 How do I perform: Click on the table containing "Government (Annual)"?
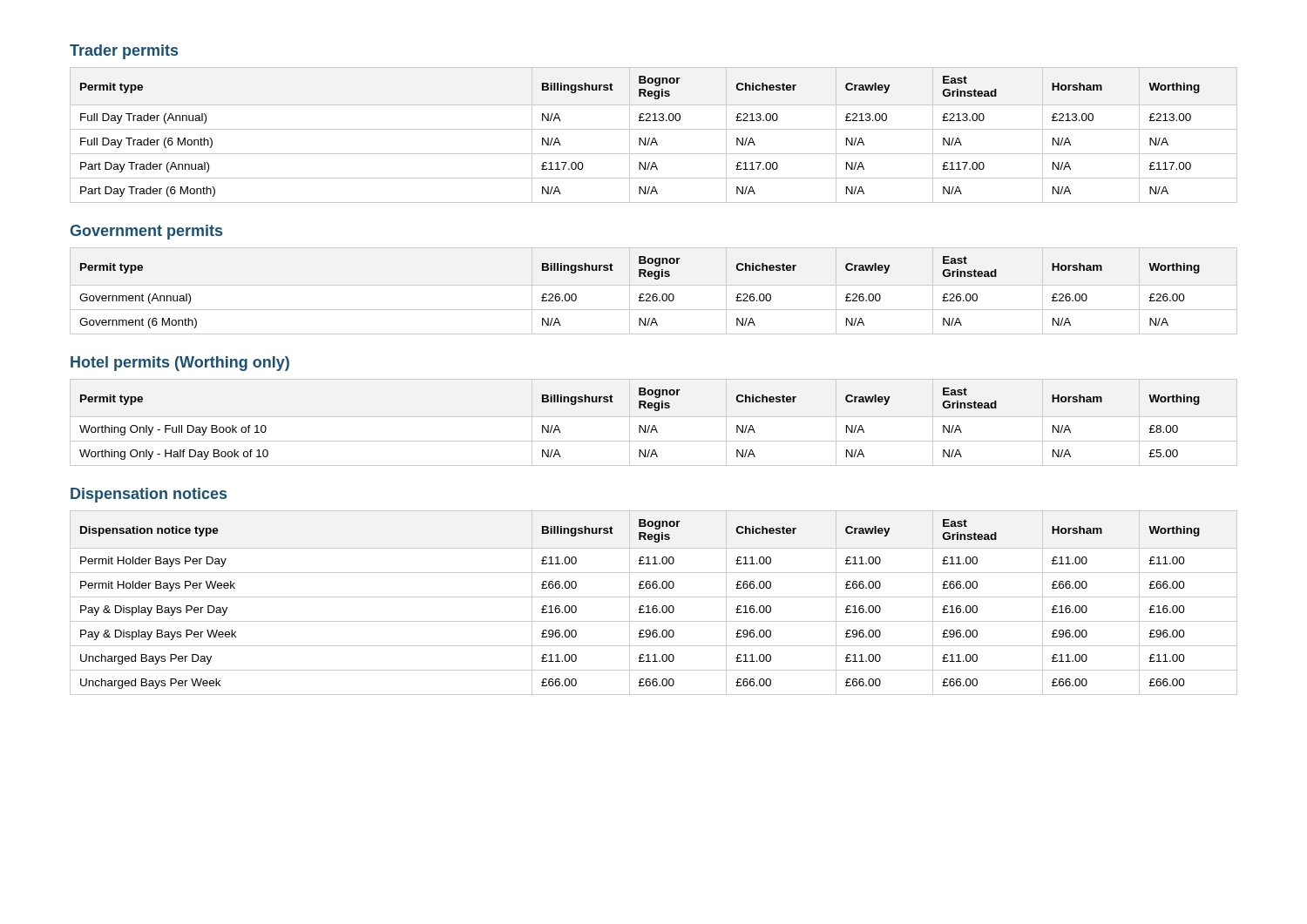coord(654,291)
